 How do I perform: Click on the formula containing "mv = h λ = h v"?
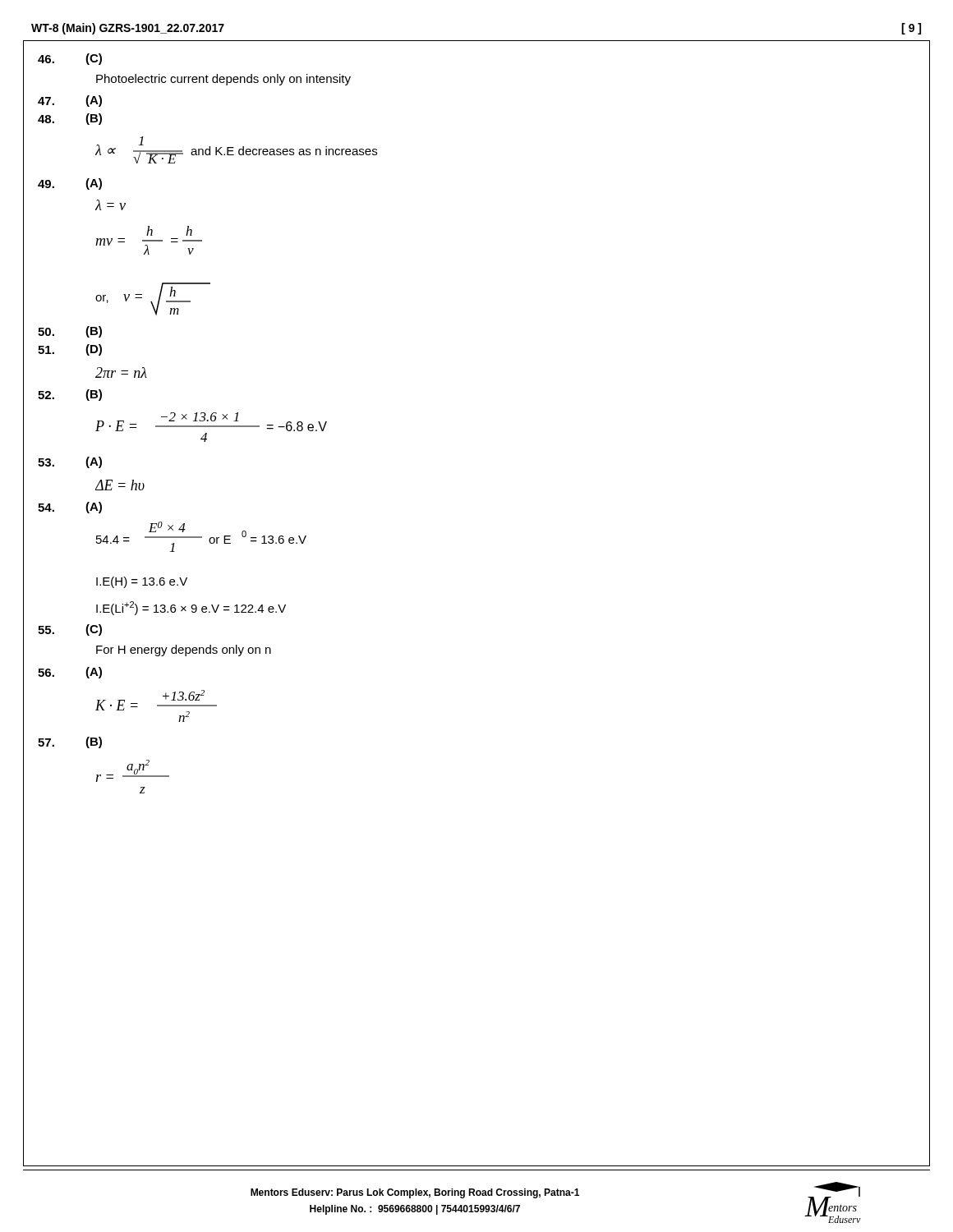(177, 242)
